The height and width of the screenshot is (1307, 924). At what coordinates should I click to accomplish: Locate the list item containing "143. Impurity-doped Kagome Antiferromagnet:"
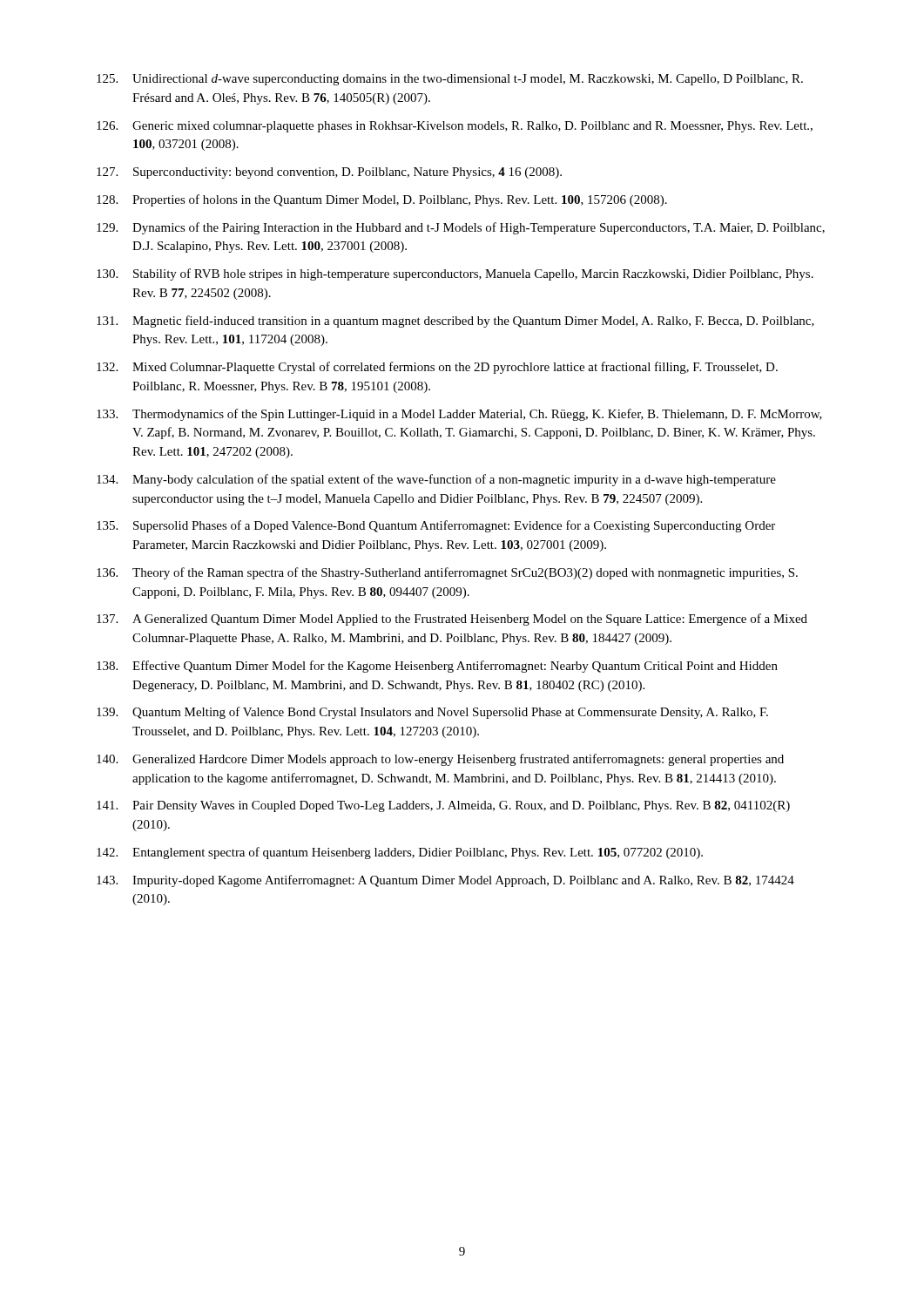click(x=462, y=890)
